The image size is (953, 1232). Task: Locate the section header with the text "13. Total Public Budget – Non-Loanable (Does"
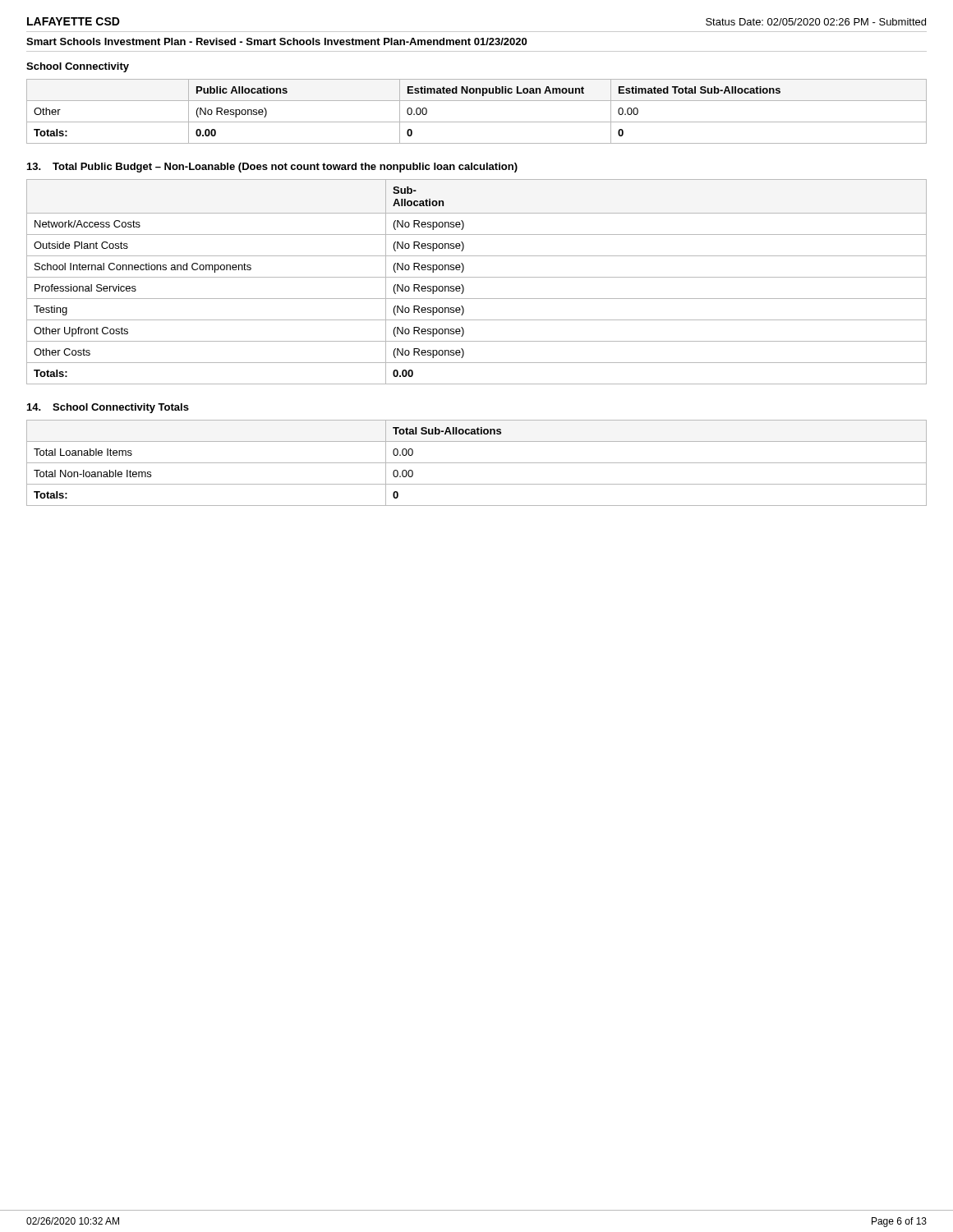[x=272, y=166]
